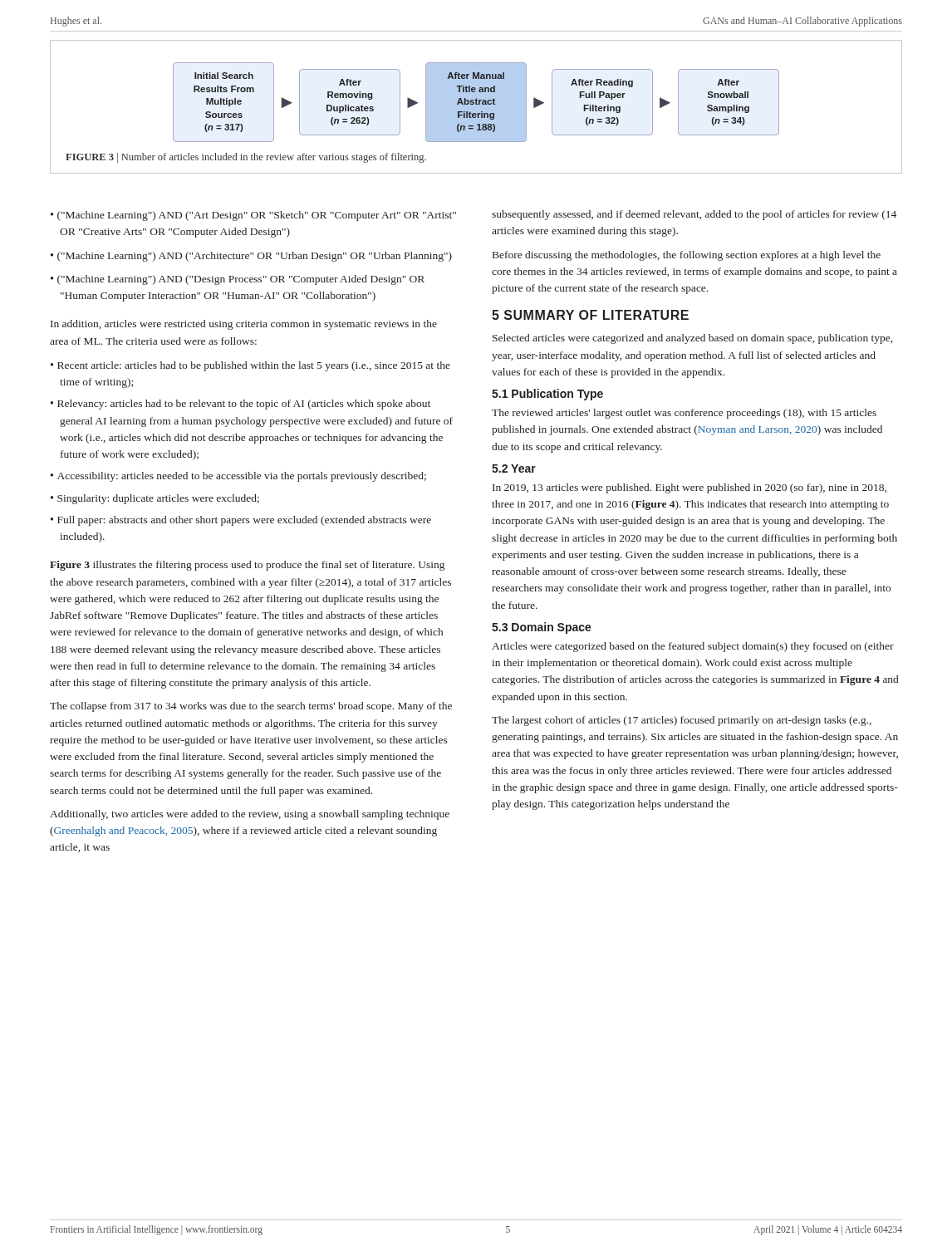Locate the text block starting "Relevancy: articles had to be relevant to the"

pyautogui.click(x=255, y=429)
